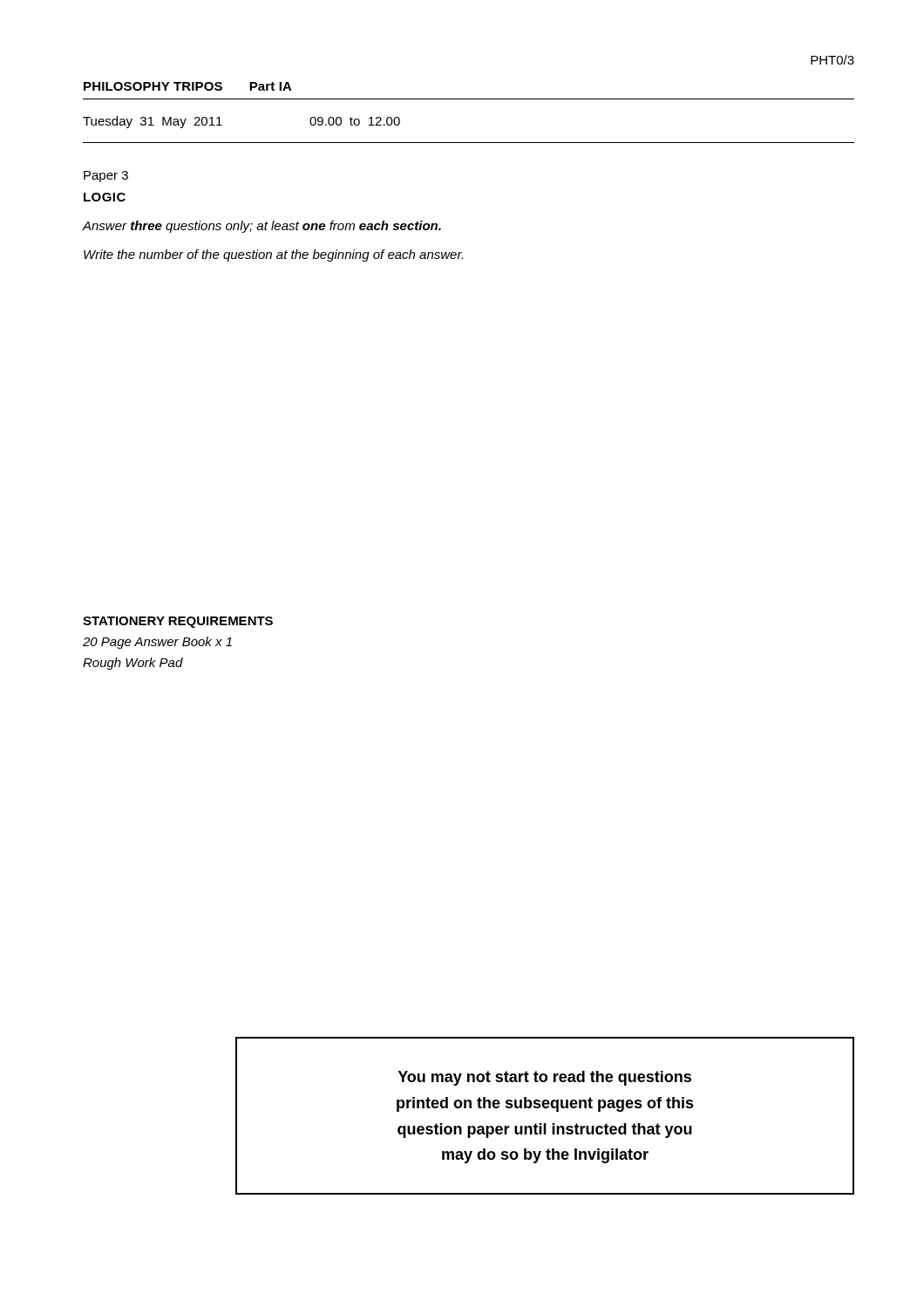924x1308 pixels.
Task: Locate the text block that says "You may not start"
Action: coord(545,1117)
